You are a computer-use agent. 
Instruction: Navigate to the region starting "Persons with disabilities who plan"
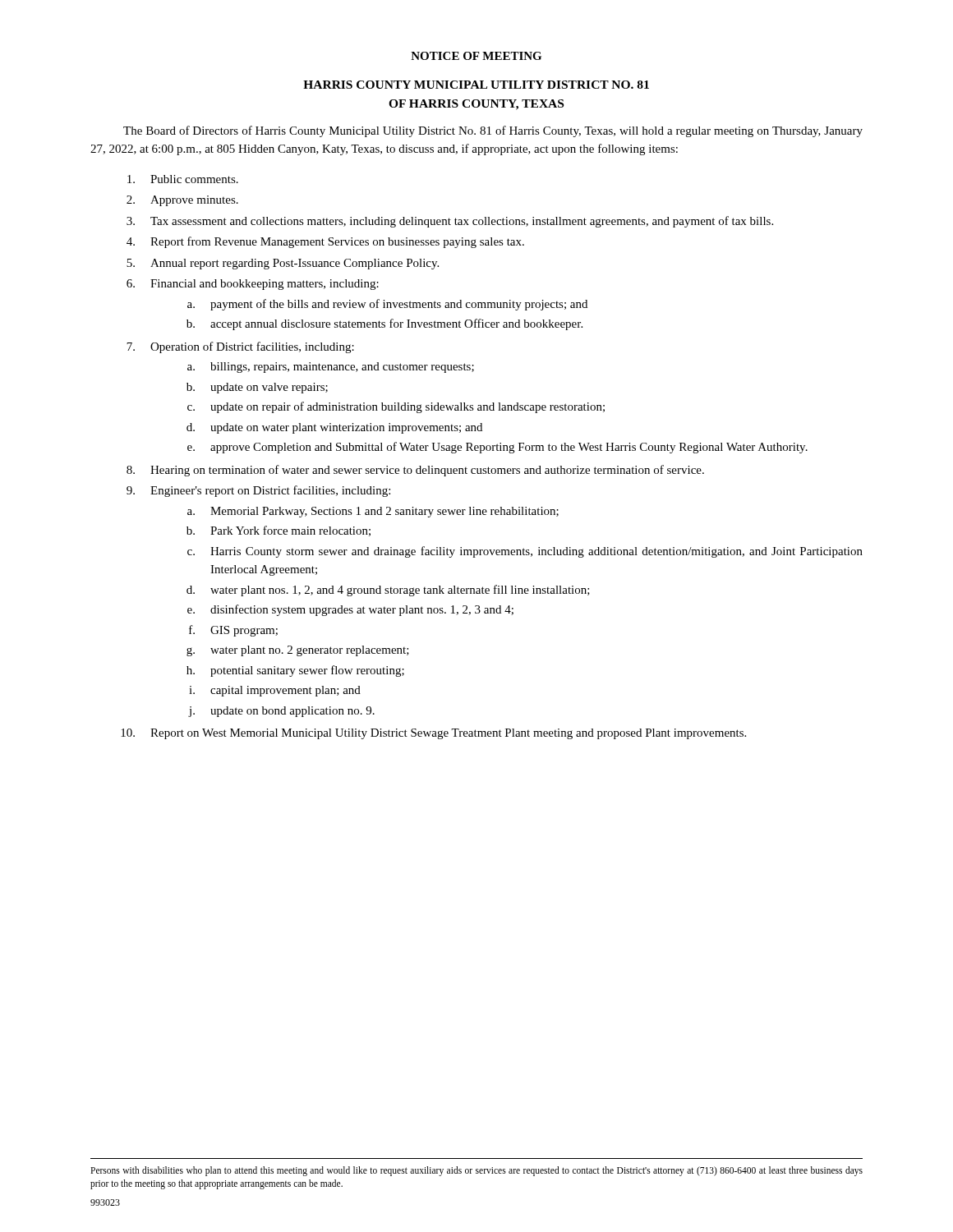(476, 1177)
